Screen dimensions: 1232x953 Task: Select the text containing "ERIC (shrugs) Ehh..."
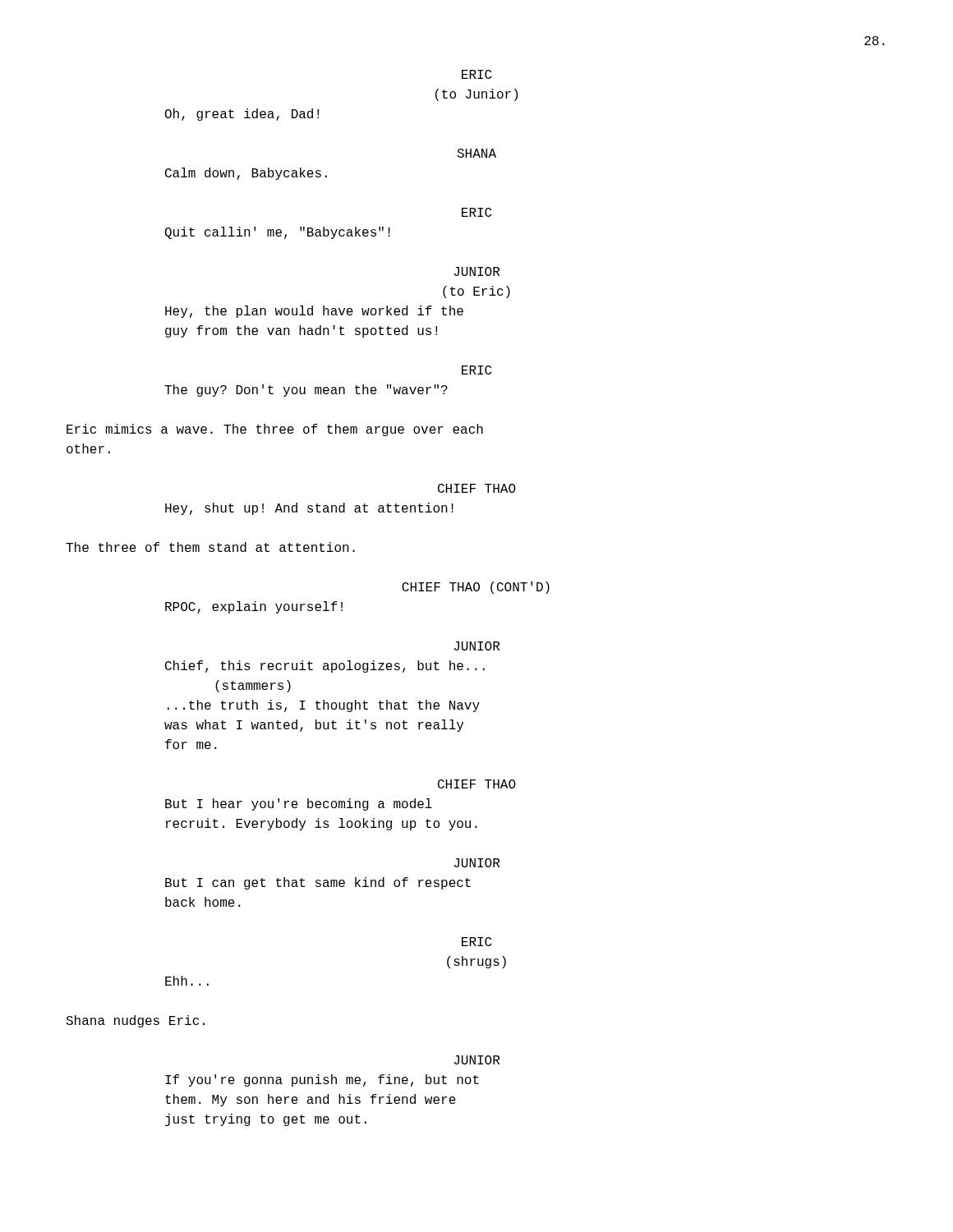point(476,963)
